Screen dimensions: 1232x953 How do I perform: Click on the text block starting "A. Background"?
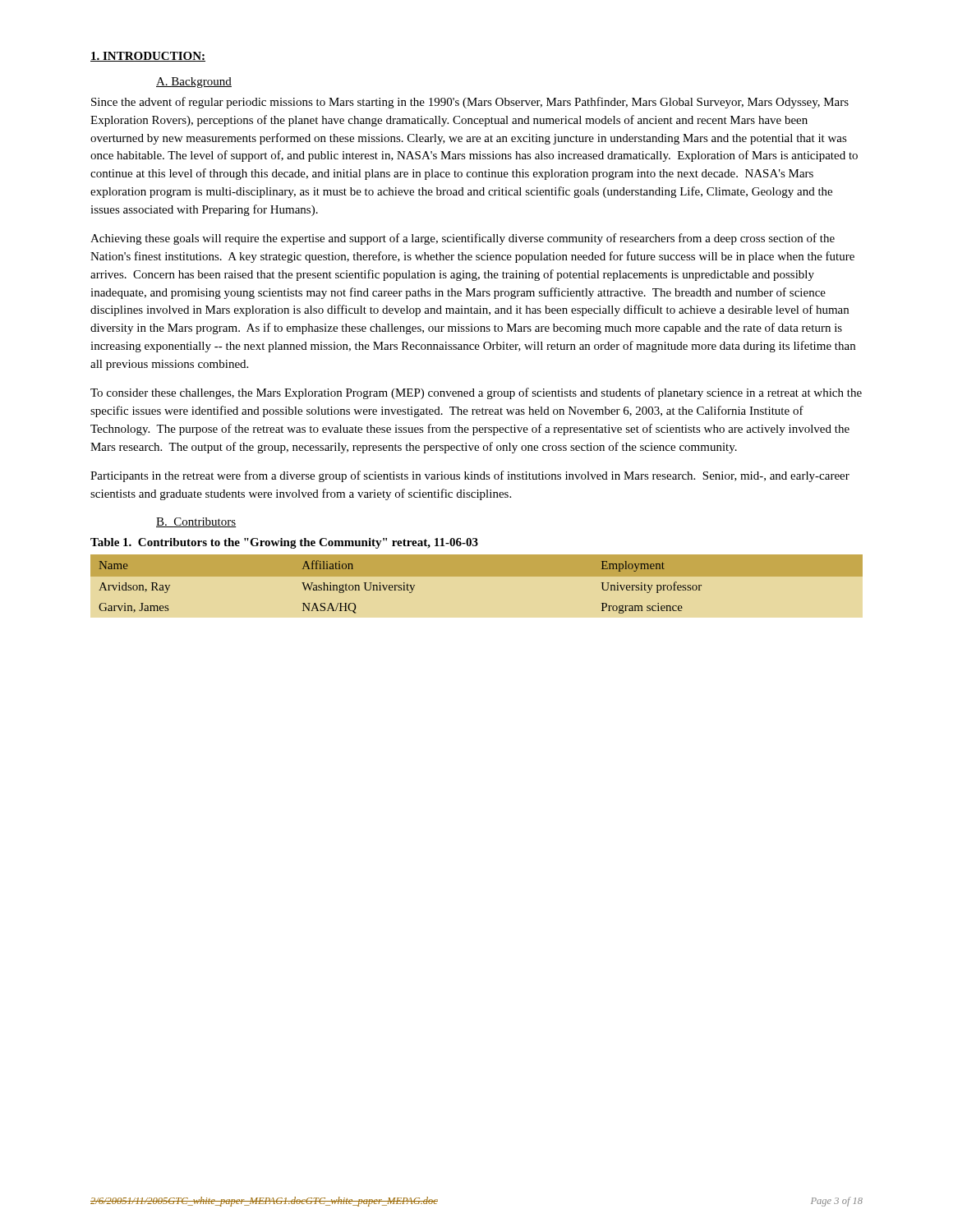click(194, 81)
